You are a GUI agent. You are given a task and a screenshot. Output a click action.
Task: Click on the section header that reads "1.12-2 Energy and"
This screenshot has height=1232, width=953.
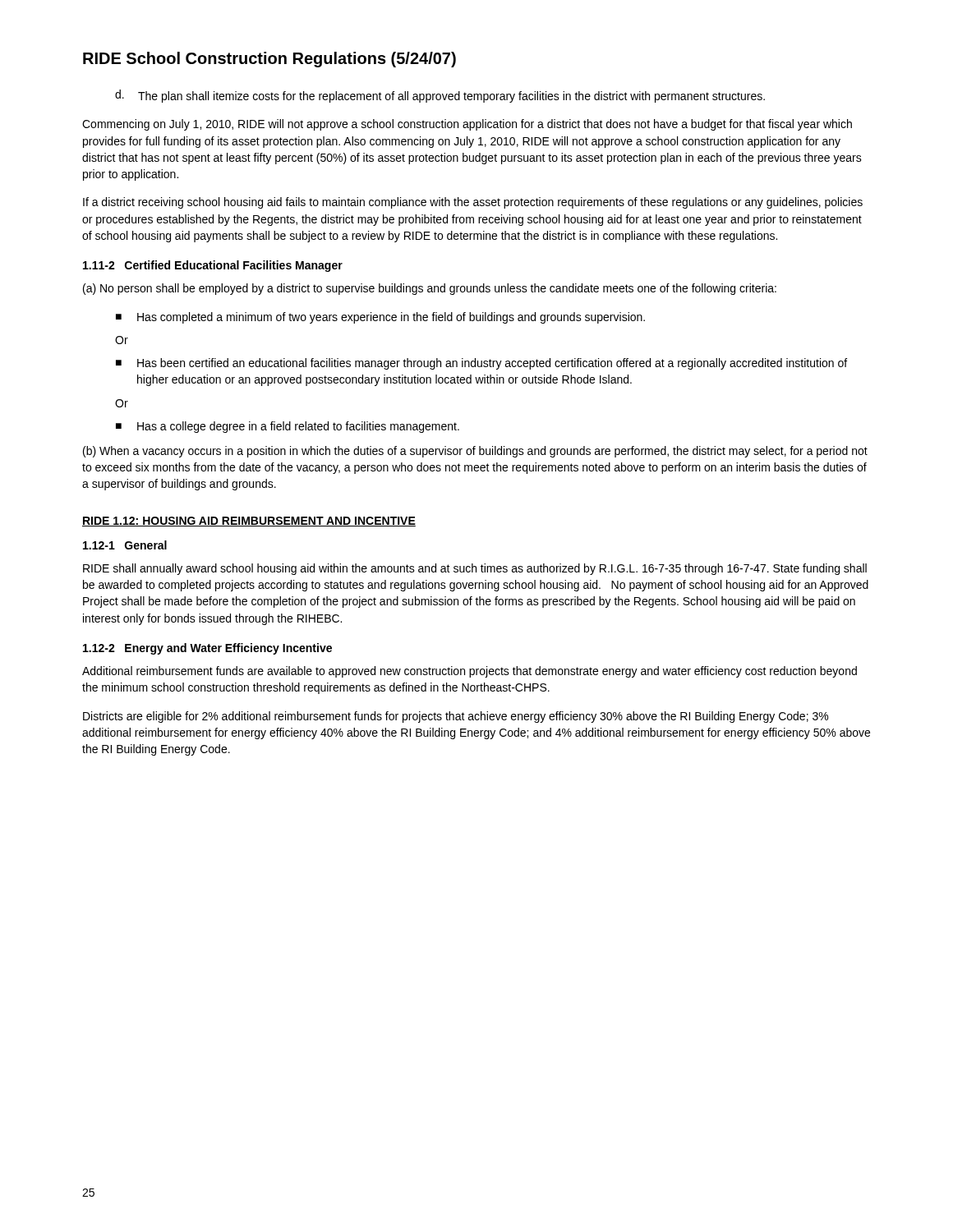click(207, 648)
